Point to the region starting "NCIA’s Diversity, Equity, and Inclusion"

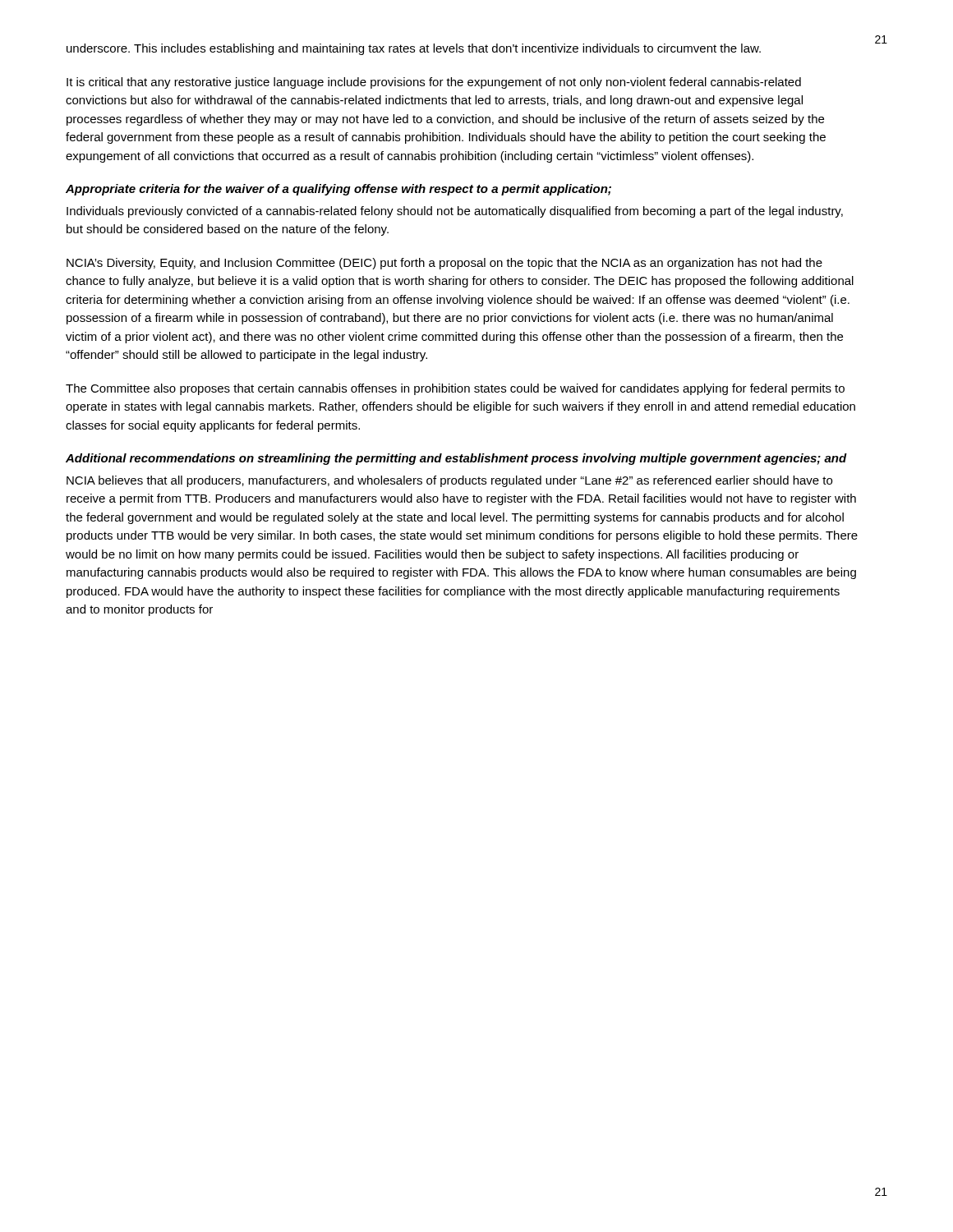click(x=464, y=309)
